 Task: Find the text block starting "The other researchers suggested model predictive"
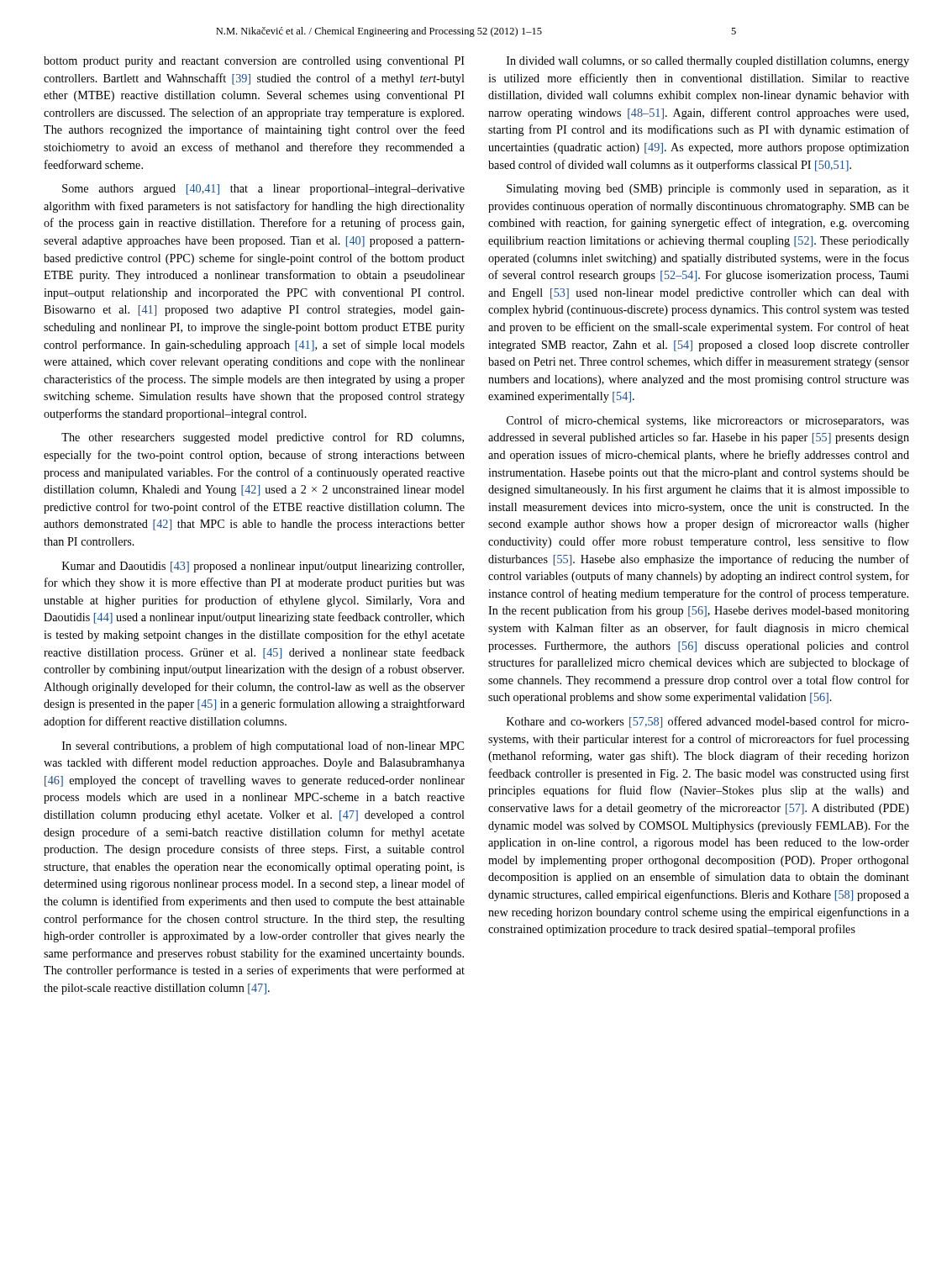[254, 490]
